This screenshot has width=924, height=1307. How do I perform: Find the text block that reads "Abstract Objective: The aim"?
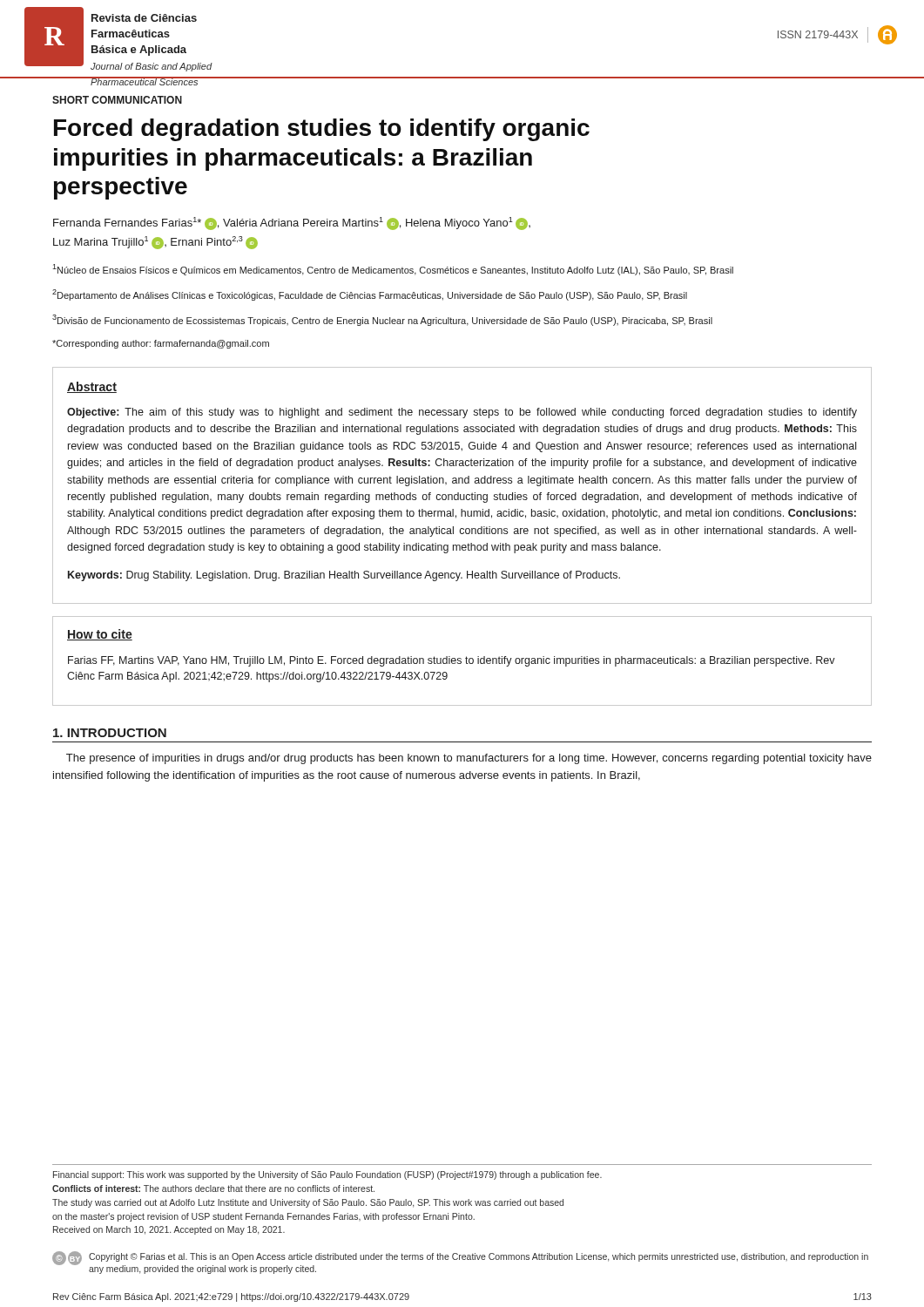(462, 482)
